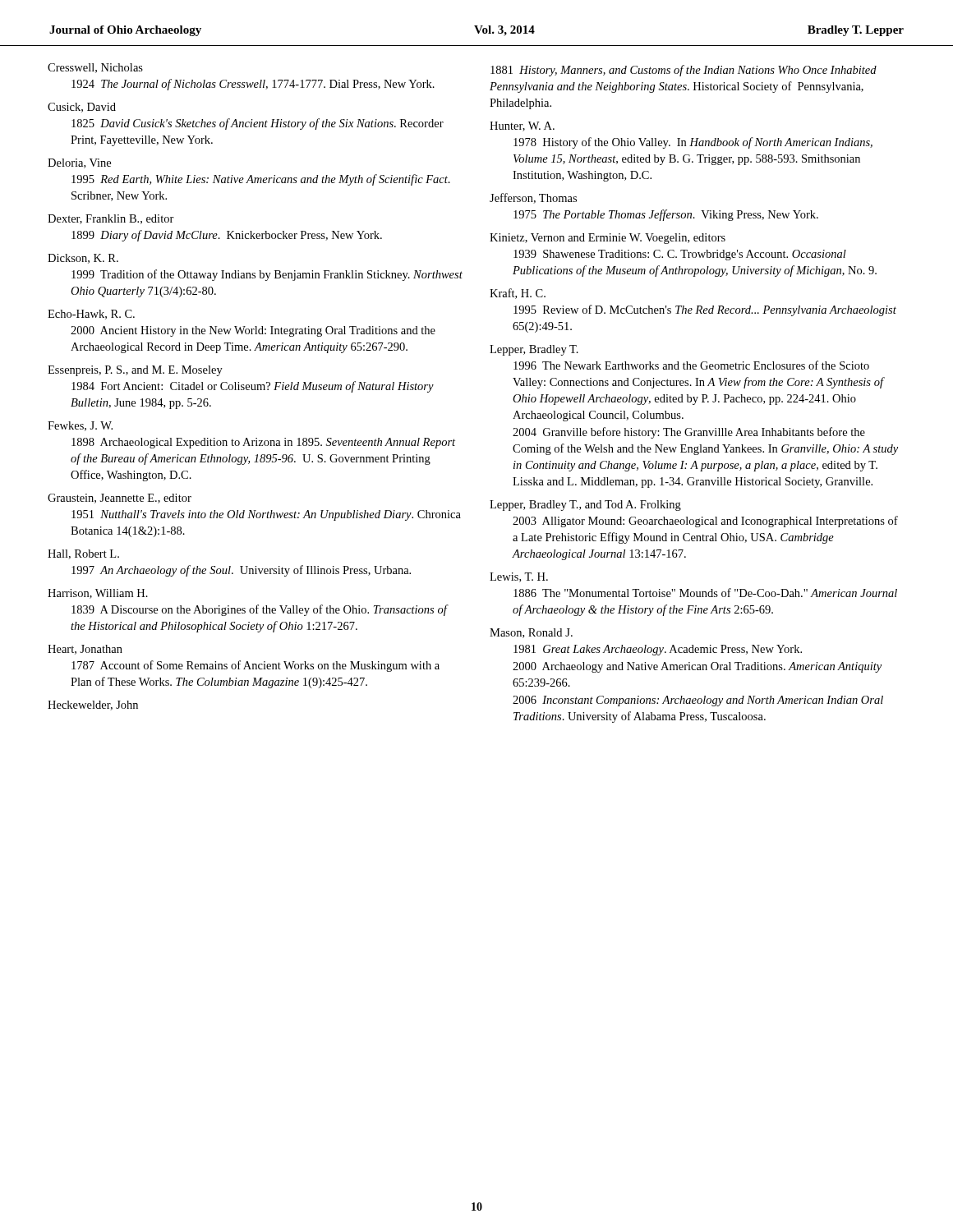The height and width of the screenshot is (1232, 953).
Task: Click on the list item that reads "Graustein, Jeannette E., editor 1951 Nutthall's Travels into"
Action: [255, 515]
